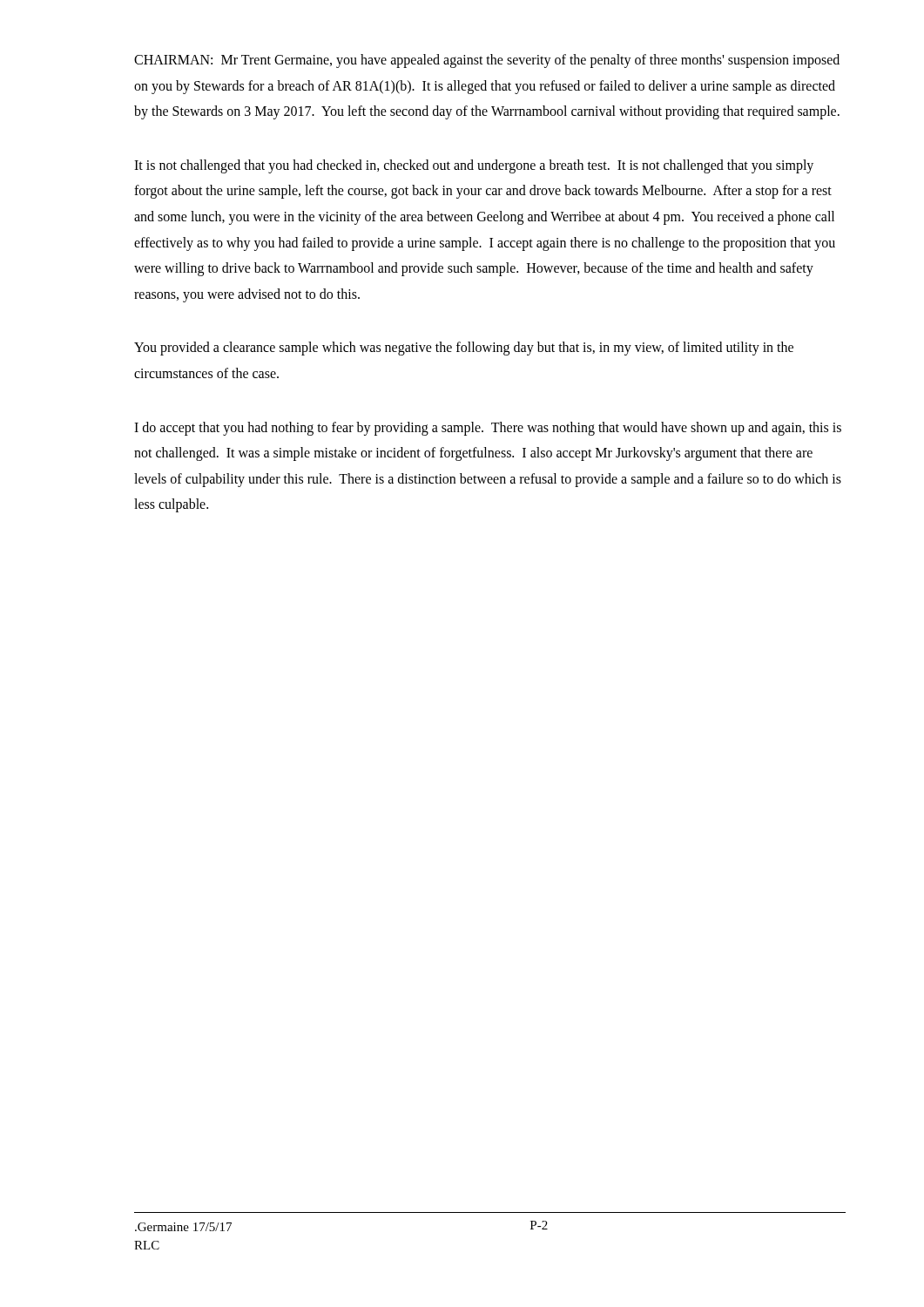924x1307 pixels.
Task: Find the text starting "You provided a"
Action: point(464,360)
